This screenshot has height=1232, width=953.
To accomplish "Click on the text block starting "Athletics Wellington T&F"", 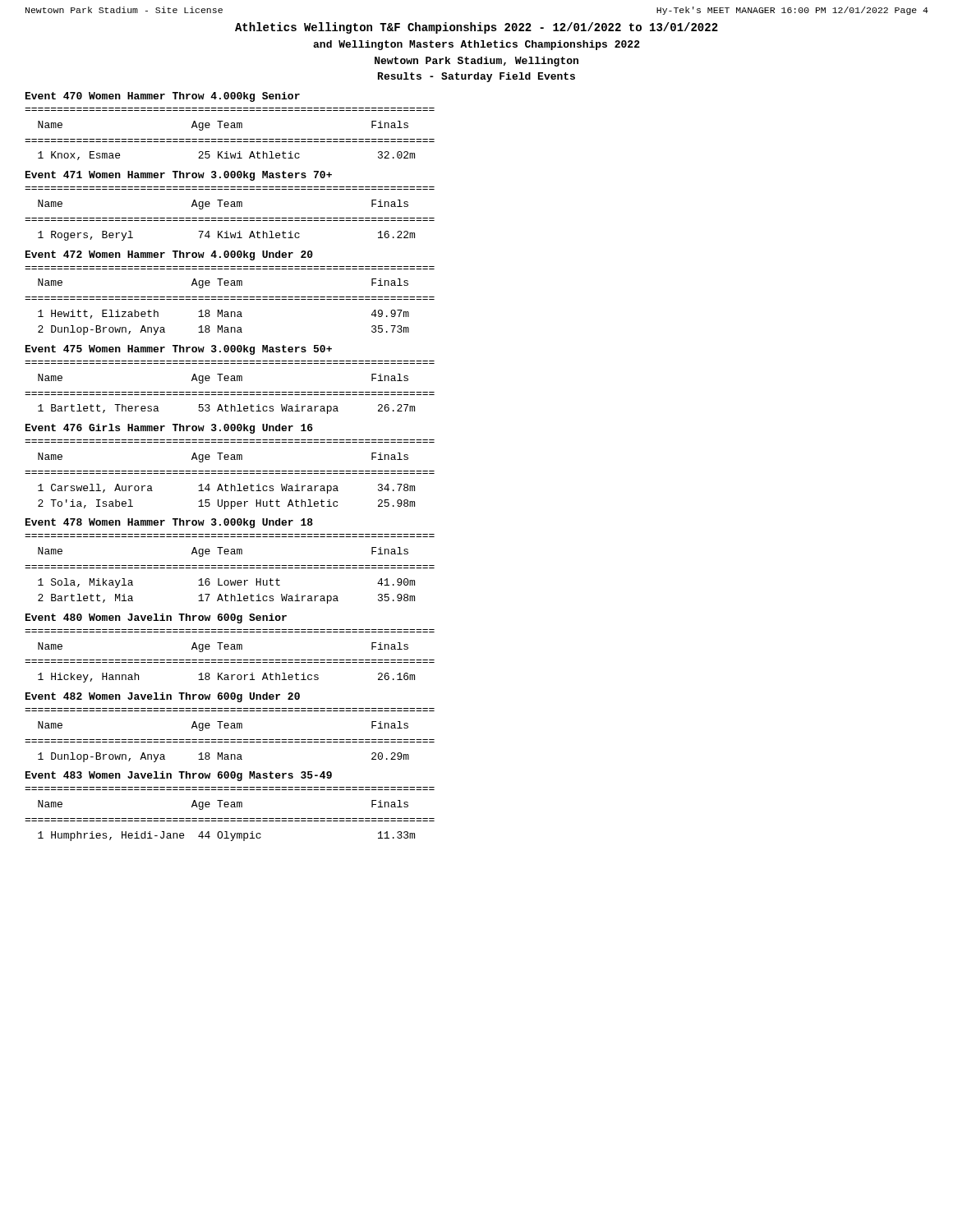I will [x=476, y=28].
